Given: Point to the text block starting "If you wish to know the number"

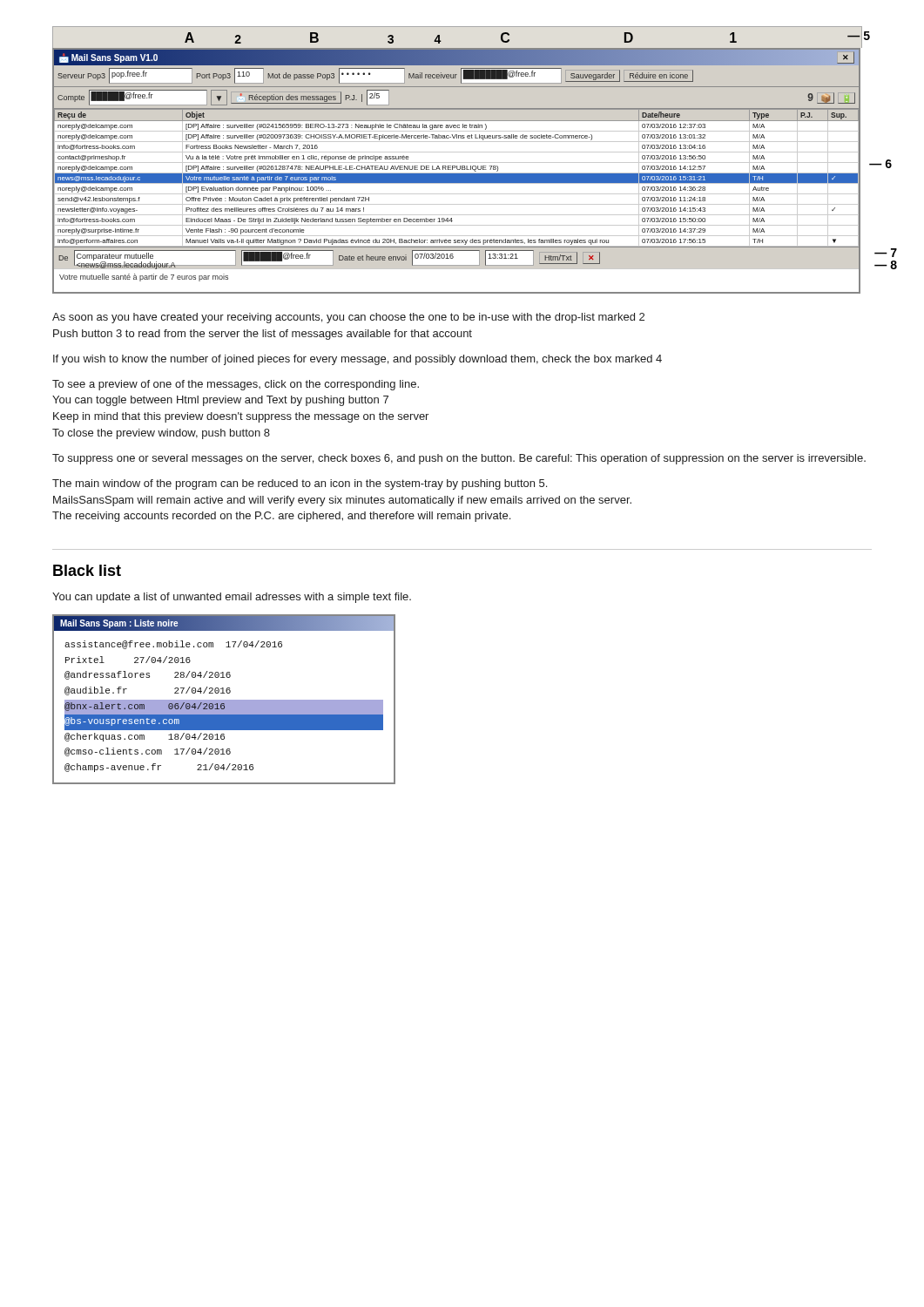Looking at the screenshot, I should (x=357, y=358).
